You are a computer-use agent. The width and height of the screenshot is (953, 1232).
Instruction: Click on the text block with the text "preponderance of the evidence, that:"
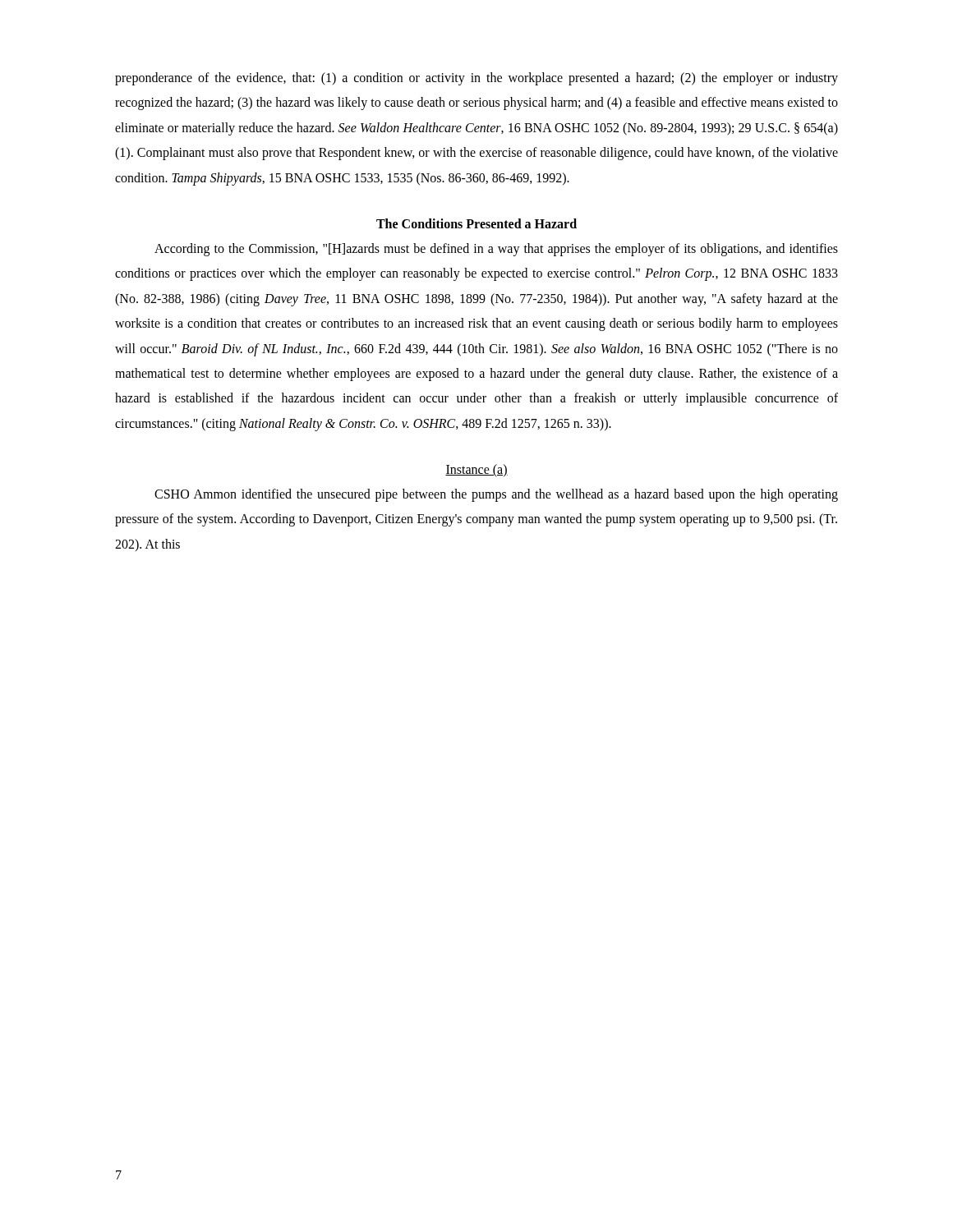click(x=476, y=128)
